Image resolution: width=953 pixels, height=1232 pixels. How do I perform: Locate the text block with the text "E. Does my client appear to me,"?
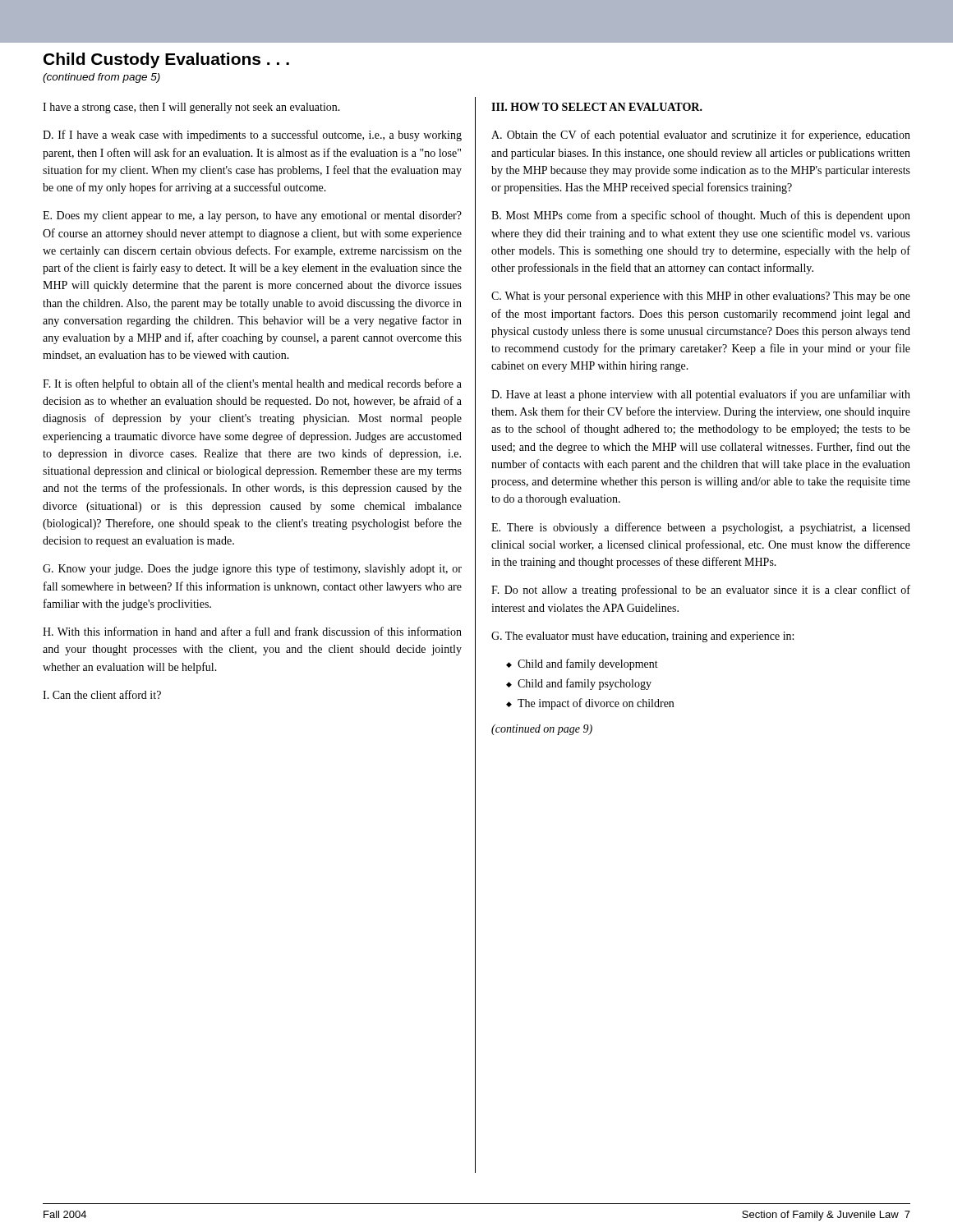(252, 286)
